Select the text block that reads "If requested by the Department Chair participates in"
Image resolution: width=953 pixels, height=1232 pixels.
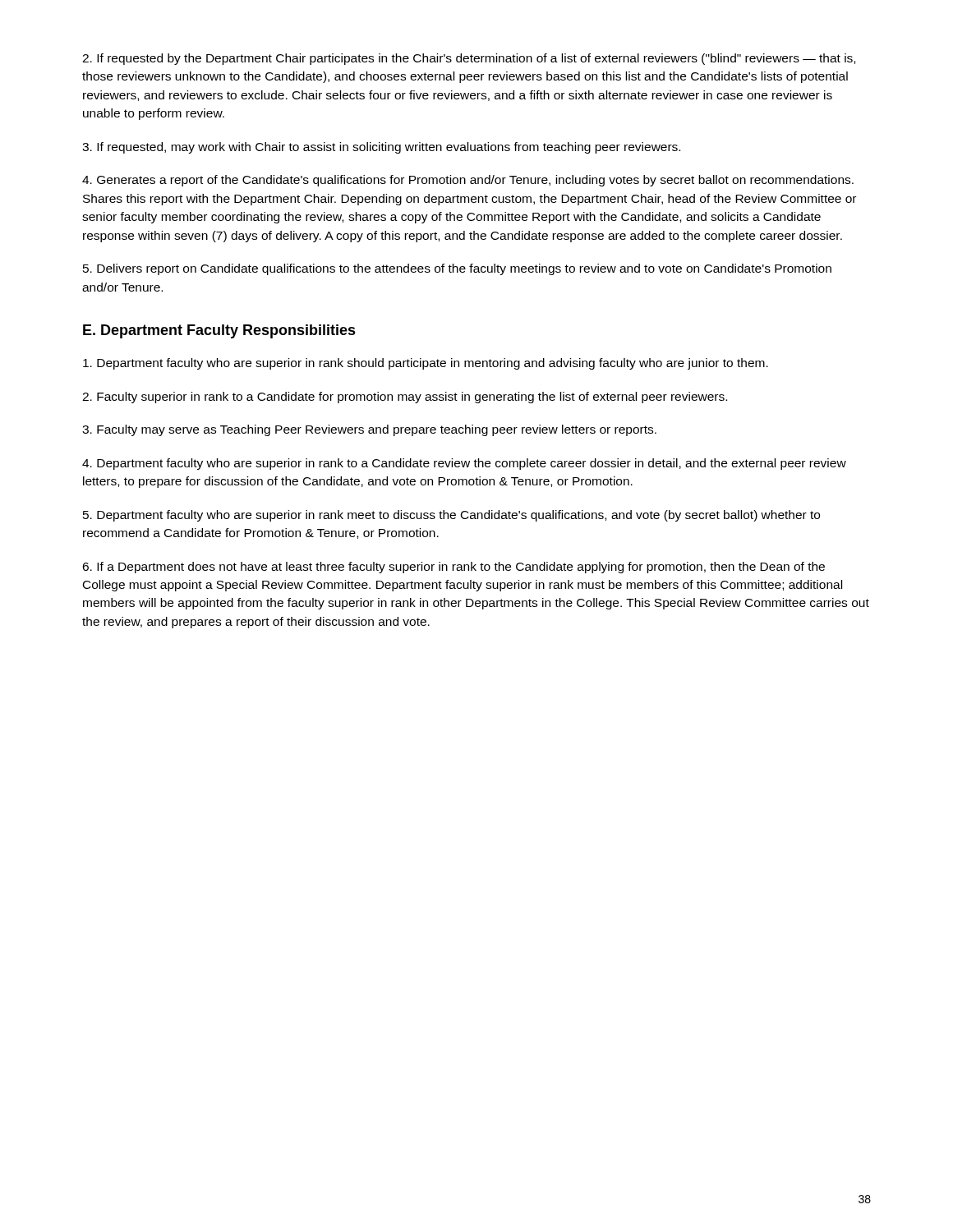point(469,86)
